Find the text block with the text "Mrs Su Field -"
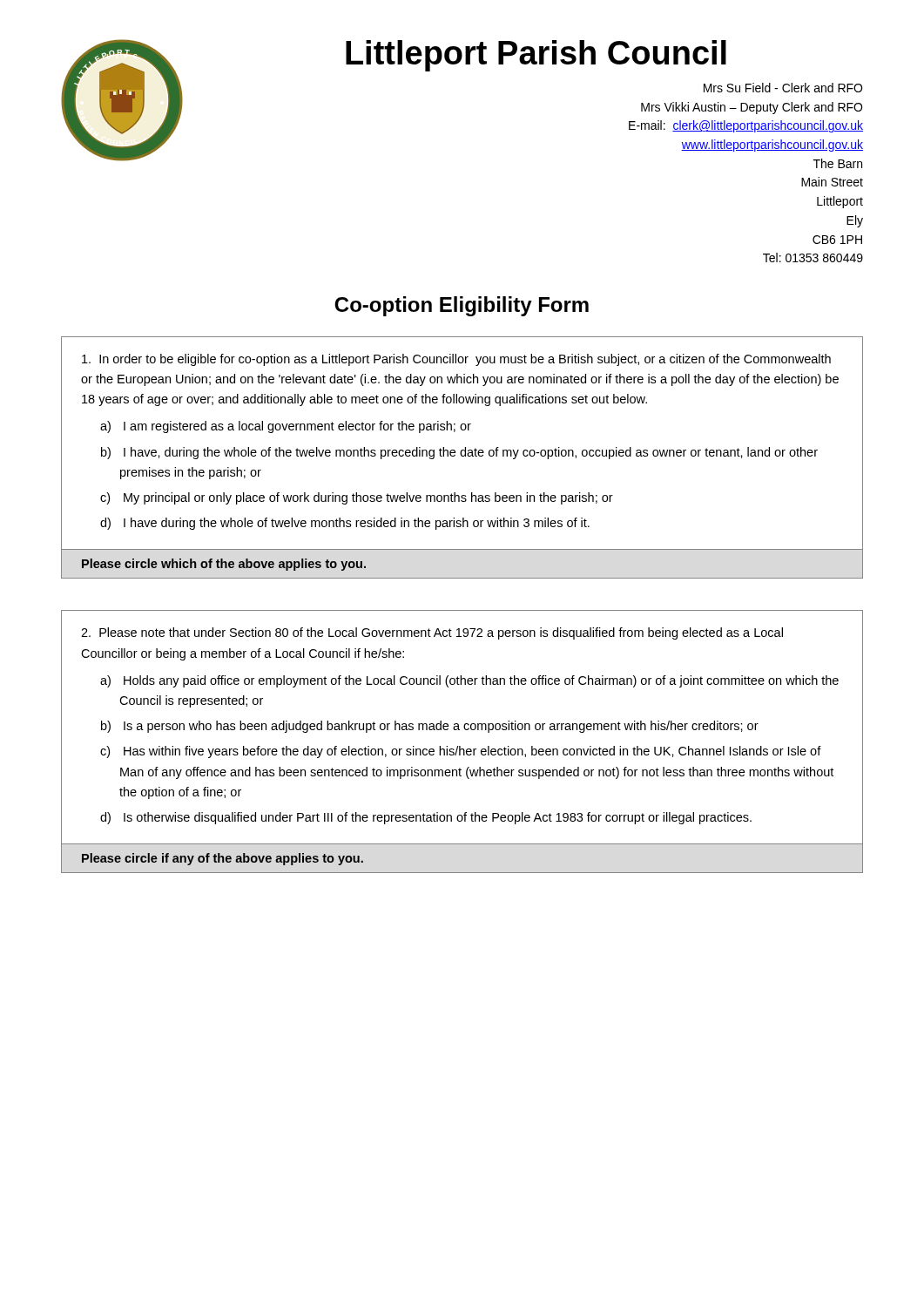 [783, 88]
